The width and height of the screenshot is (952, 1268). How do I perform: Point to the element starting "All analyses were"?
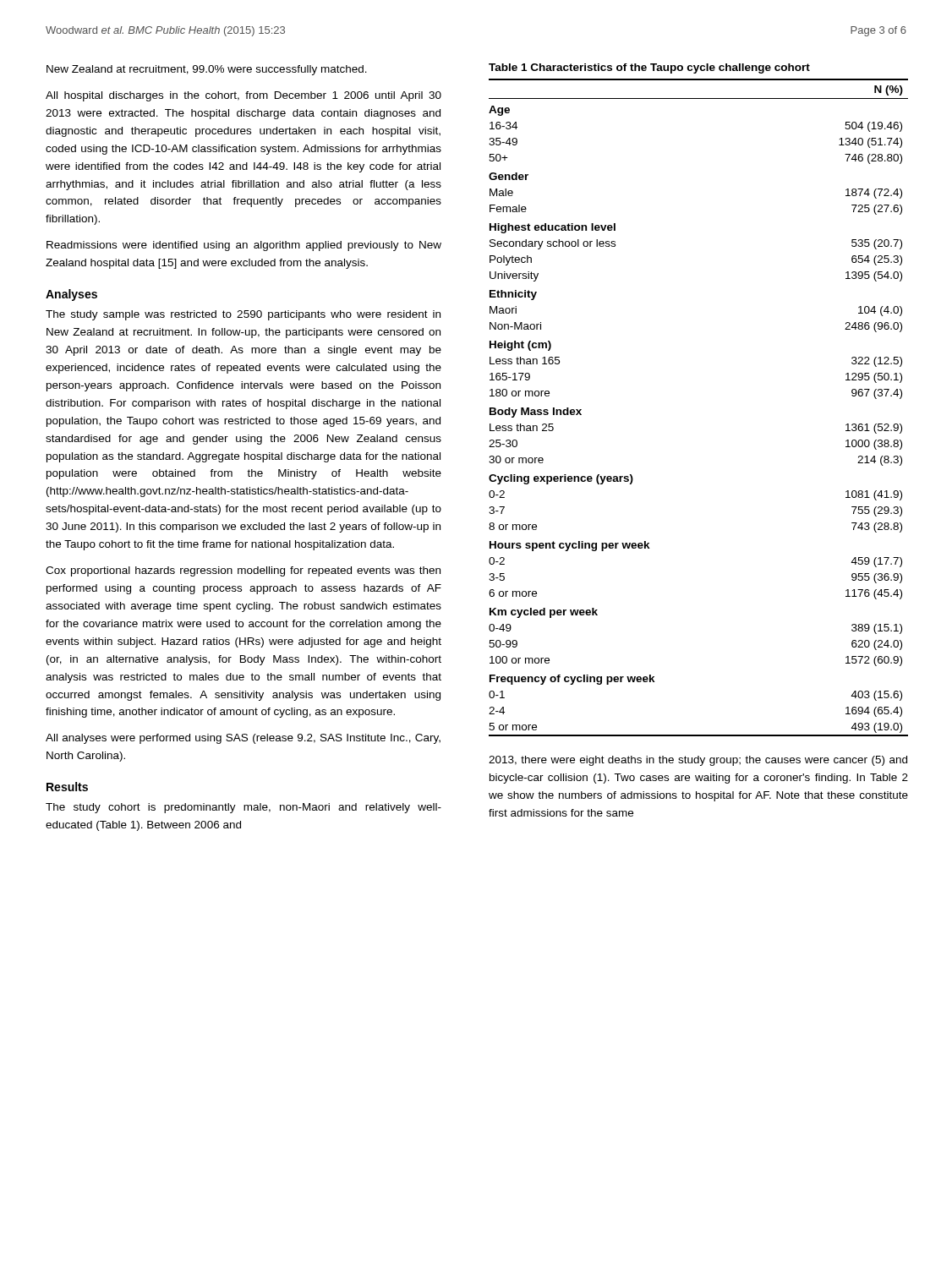[244, 747]
